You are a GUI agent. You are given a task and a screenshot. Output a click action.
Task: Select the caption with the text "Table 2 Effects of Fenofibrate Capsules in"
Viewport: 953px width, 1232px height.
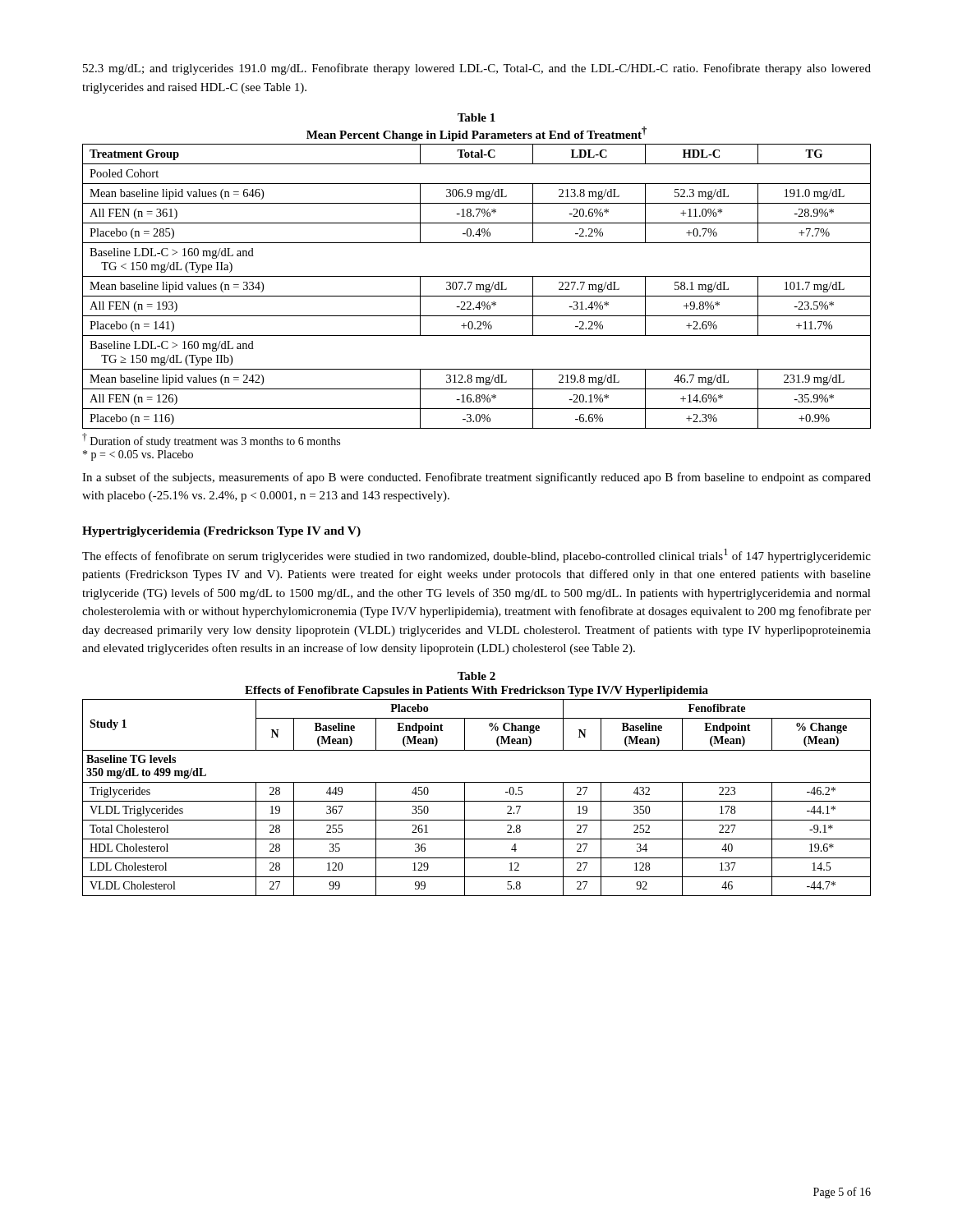click(x=476, y=683)
